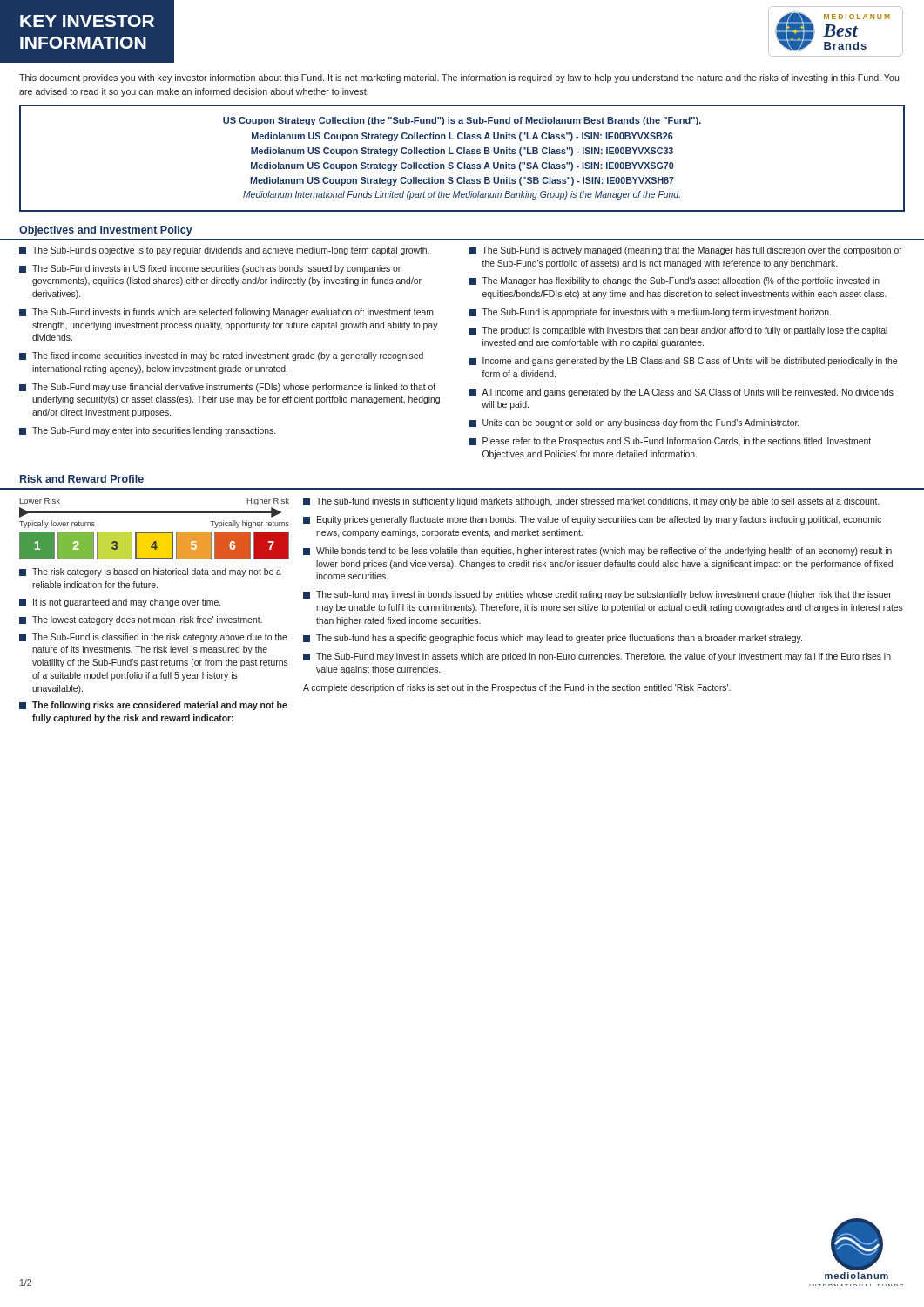The width and height of the screenshot is (924, 1307).
Task: Locate the text "The Sub-Fund may enter into securities lending transactions."
Action: pyautogui.click(x=148, y=432)
